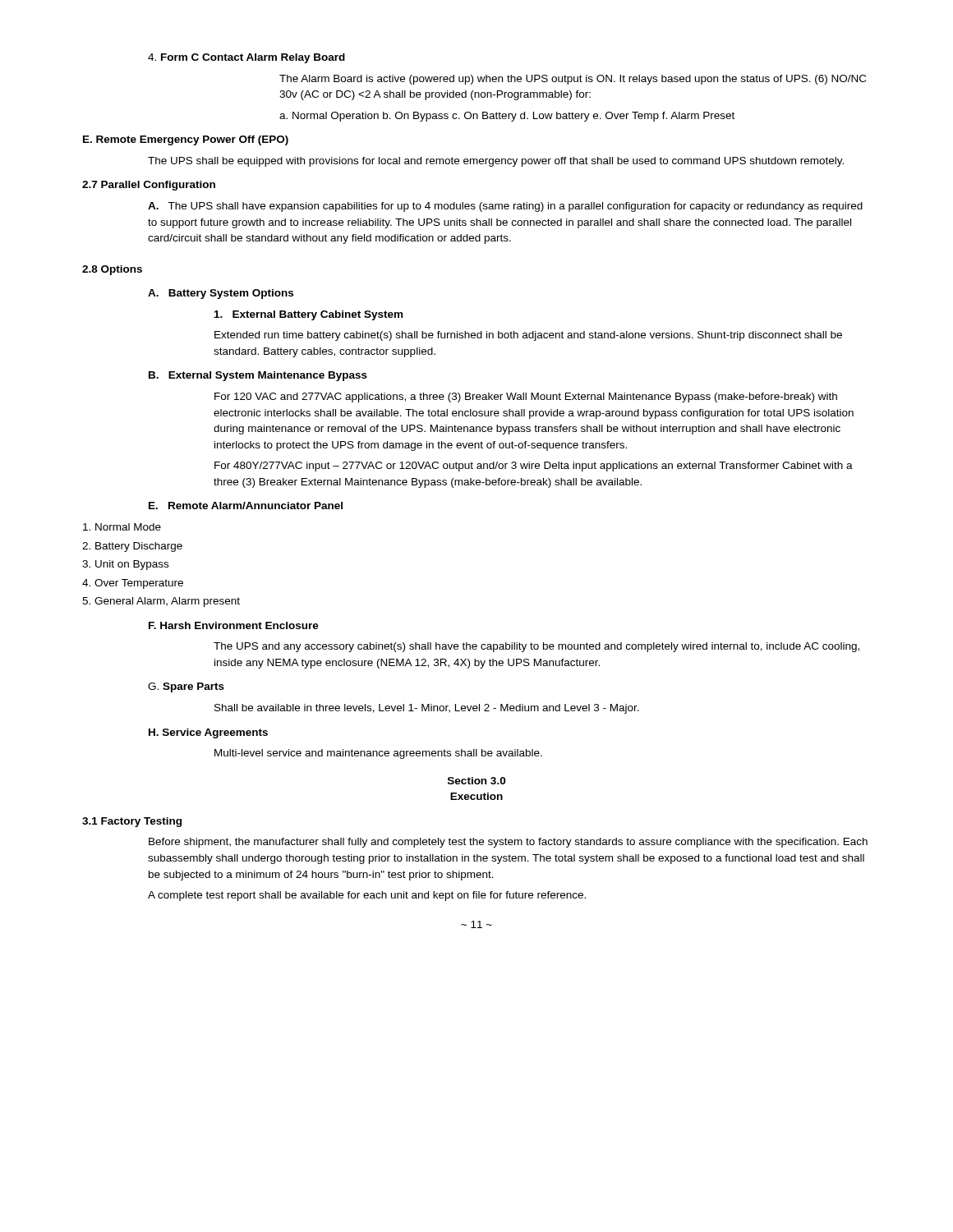Locate the region starting "For 120 VAC"
The image size is (953, 1232).
[x=542, y=421]
